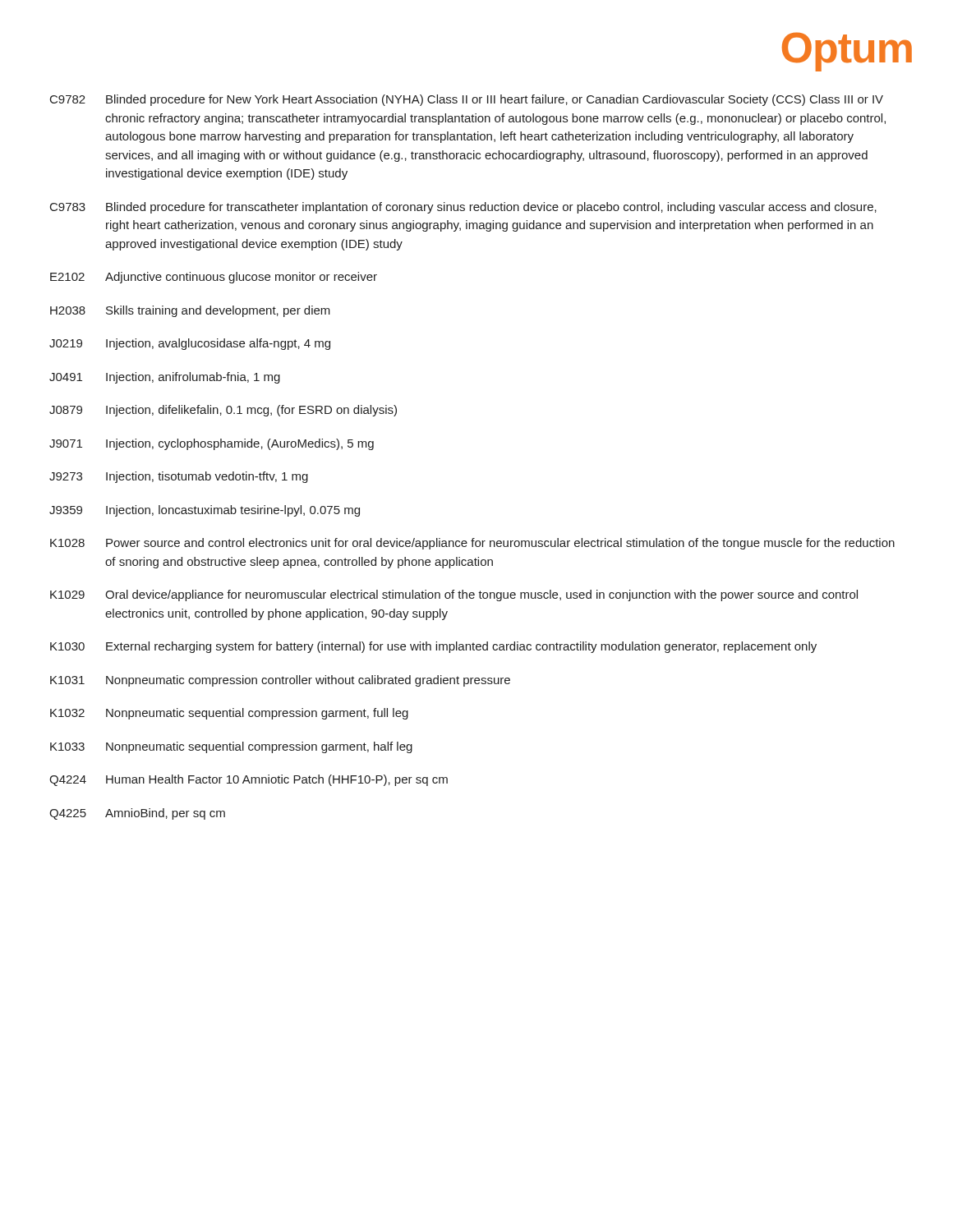Viewport: 953px width, 1232px height.
Task: Locate the logo
Action: tap(847, 48)
